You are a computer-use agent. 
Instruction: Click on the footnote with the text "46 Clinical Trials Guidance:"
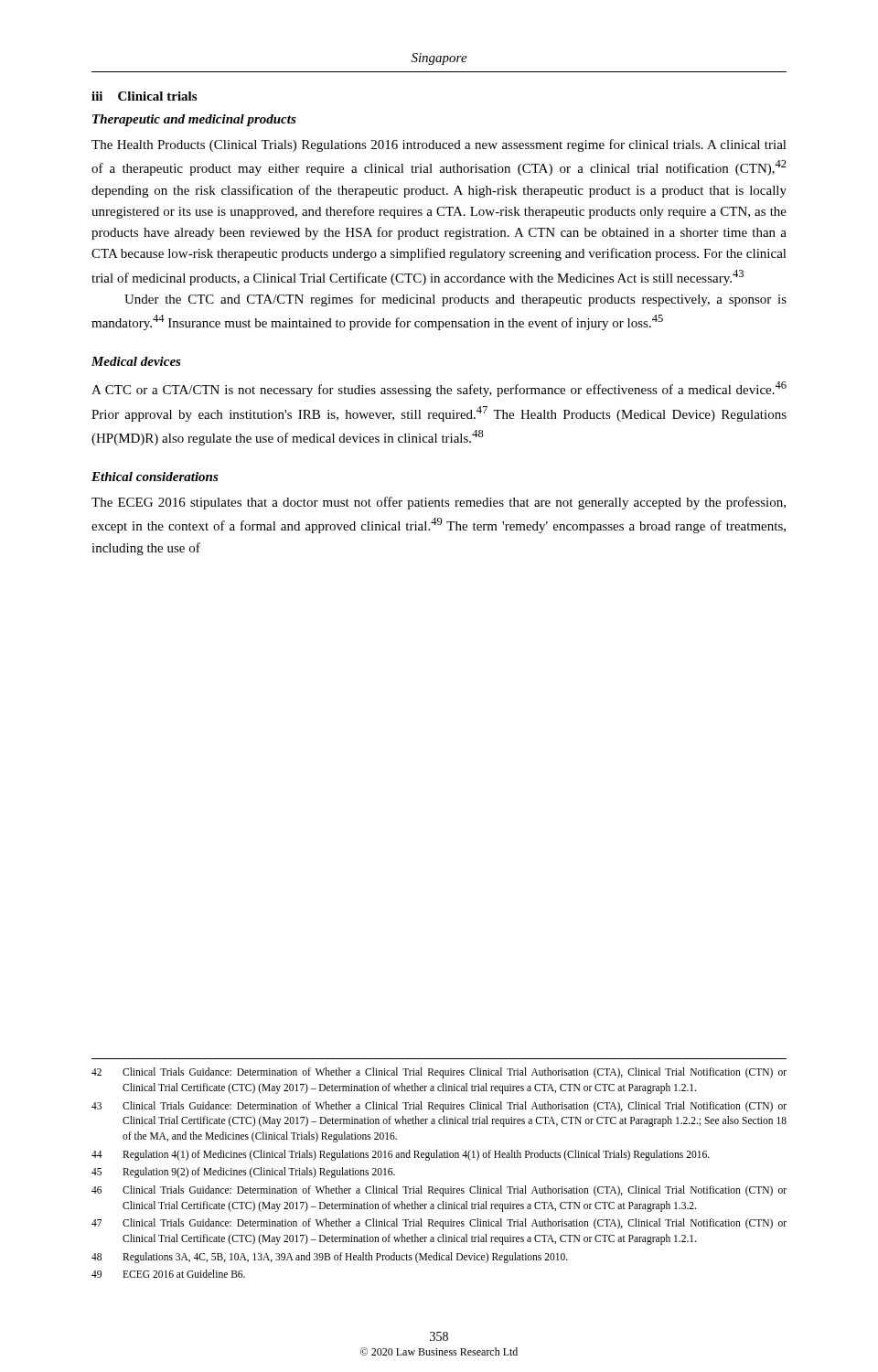pyautogui.click(x=439, y=1198)
